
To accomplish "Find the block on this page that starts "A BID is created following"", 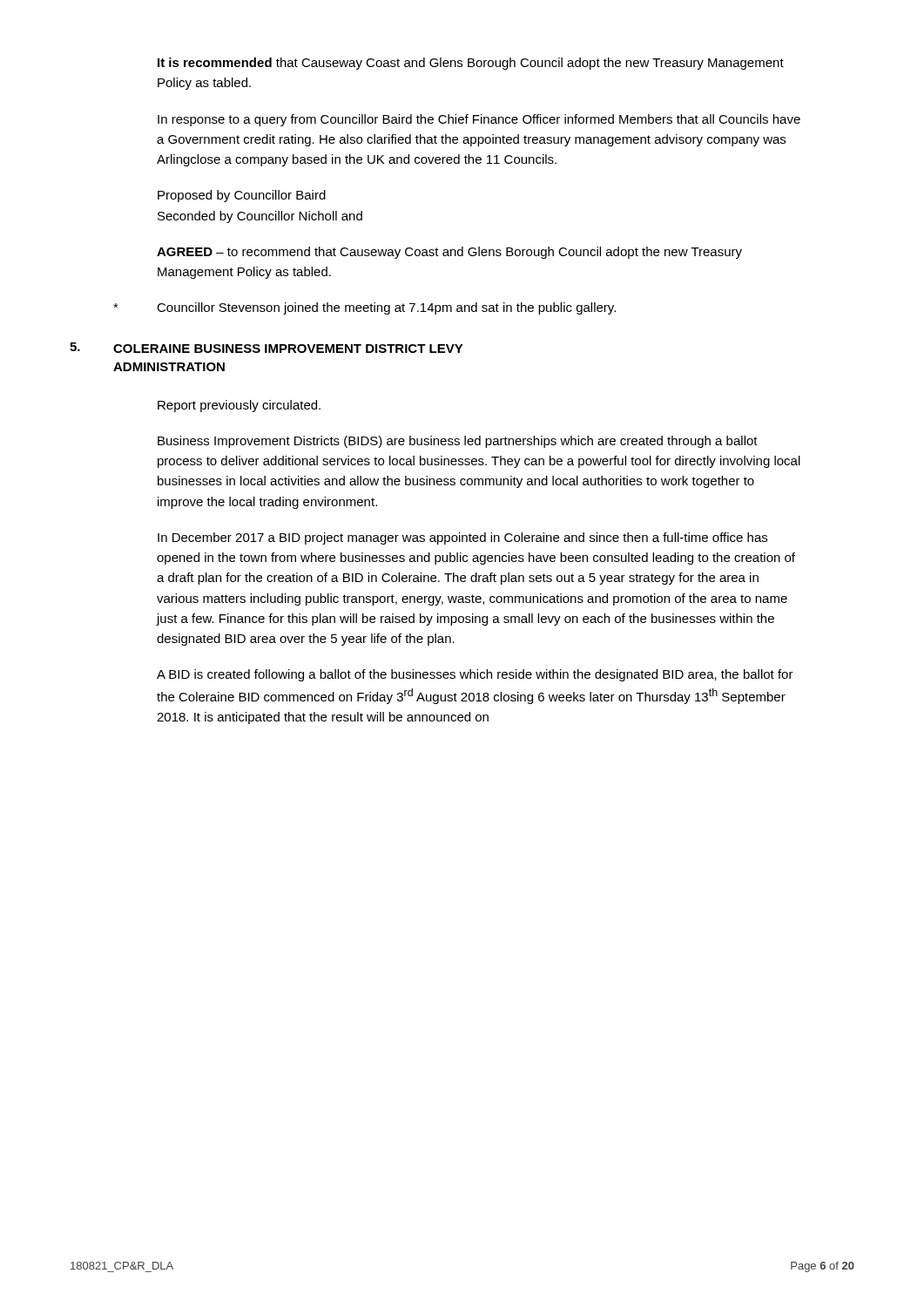I will (x=475, y=695).
